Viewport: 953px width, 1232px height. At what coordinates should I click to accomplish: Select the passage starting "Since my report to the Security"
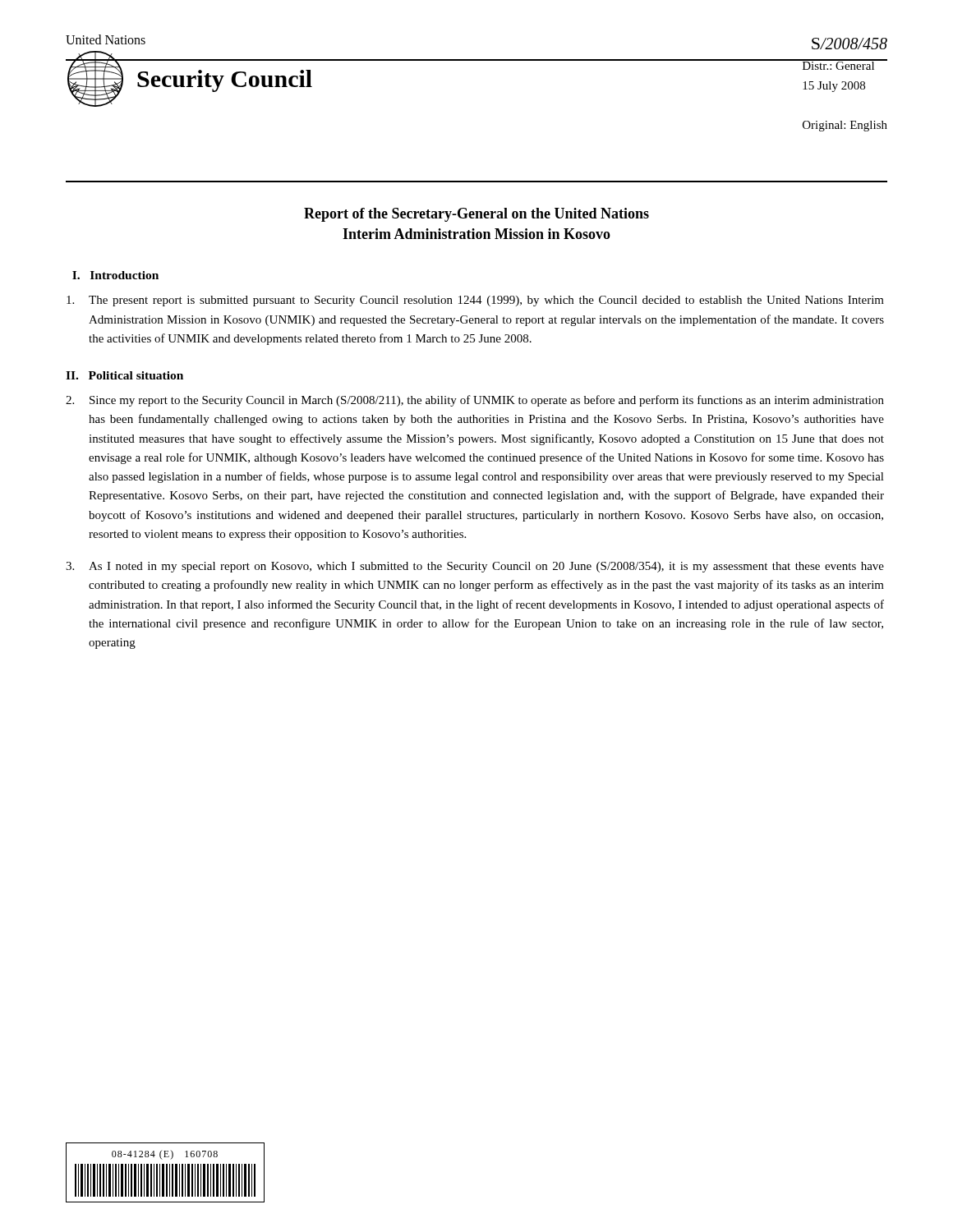tap(475, 467)
